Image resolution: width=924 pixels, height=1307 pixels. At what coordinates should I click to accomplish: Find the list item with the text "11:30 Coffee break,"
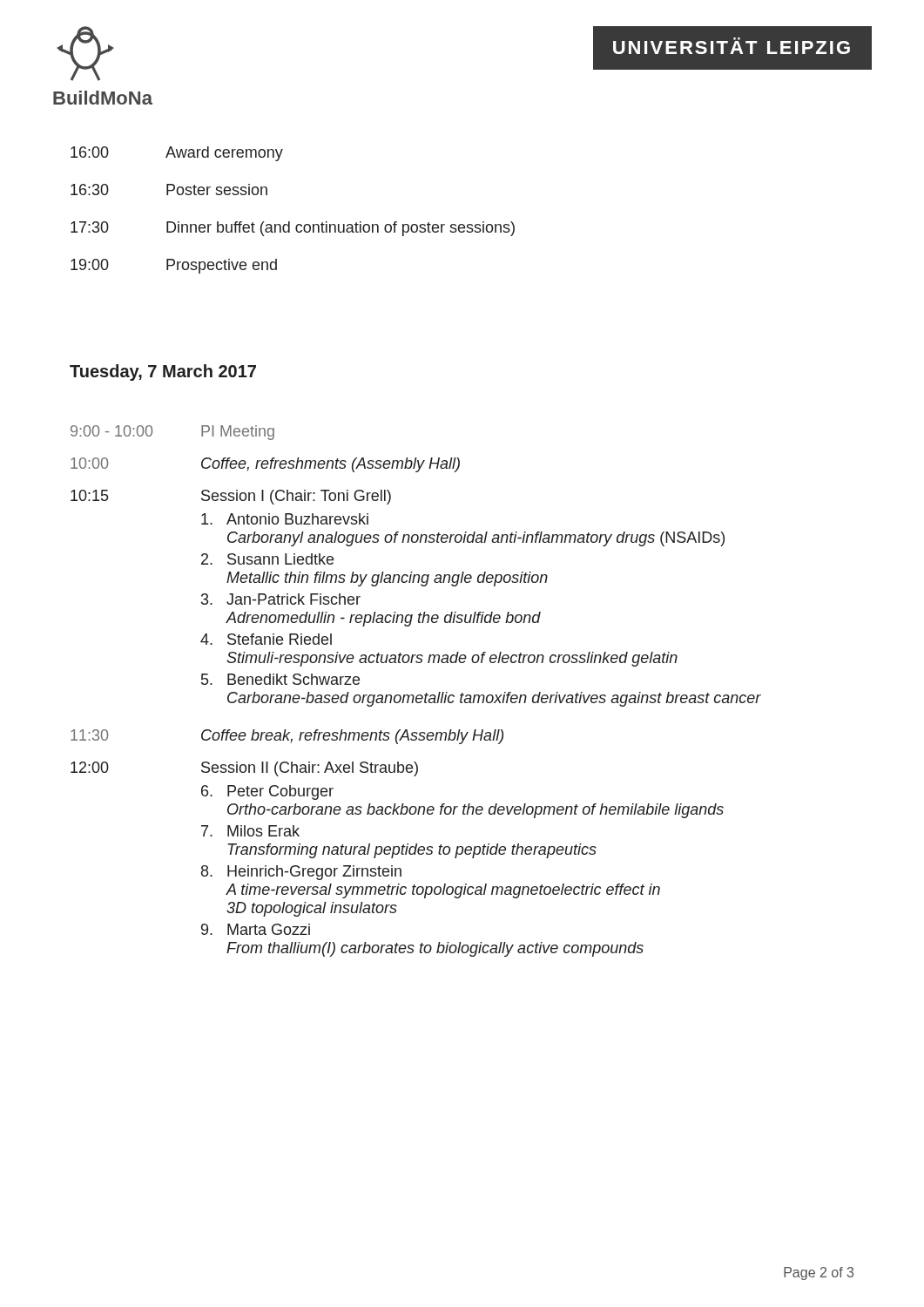462,736
